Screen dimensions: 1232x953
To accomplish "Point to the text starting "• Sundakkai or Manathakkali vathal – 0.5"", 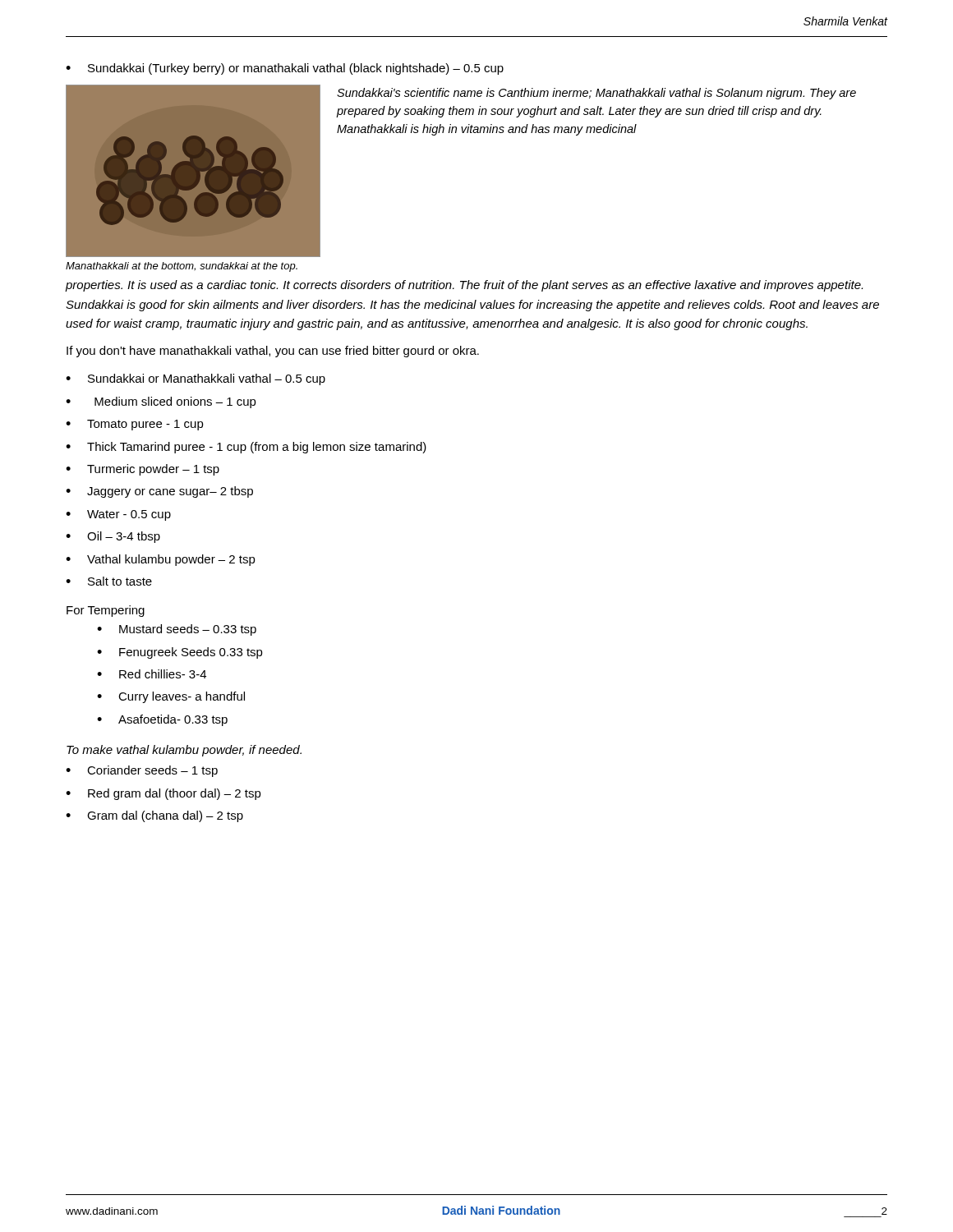I will pyautogui.click(x=196, y=379).
